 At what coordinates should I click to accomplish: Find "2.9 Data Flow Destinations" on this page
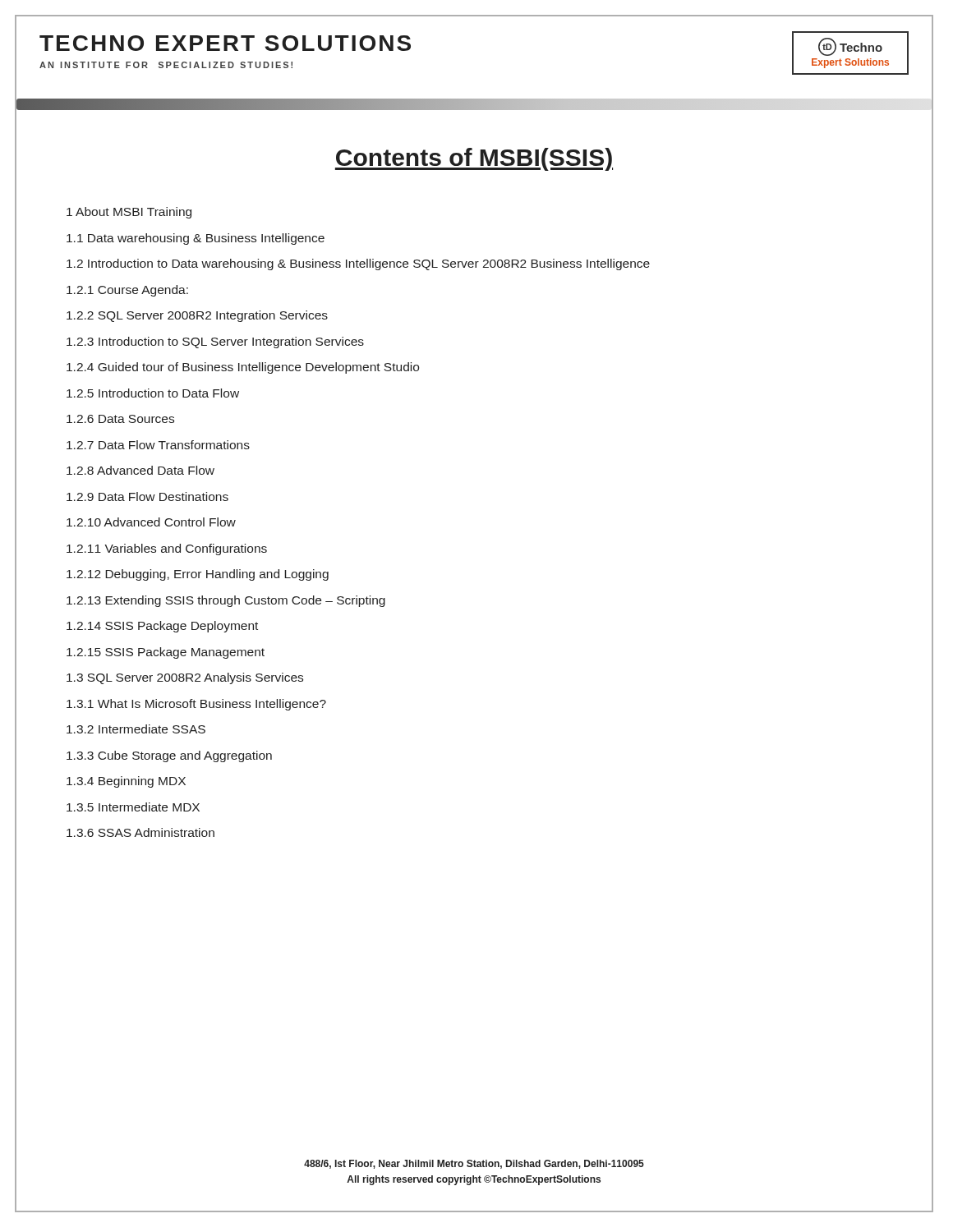(147, 496)
